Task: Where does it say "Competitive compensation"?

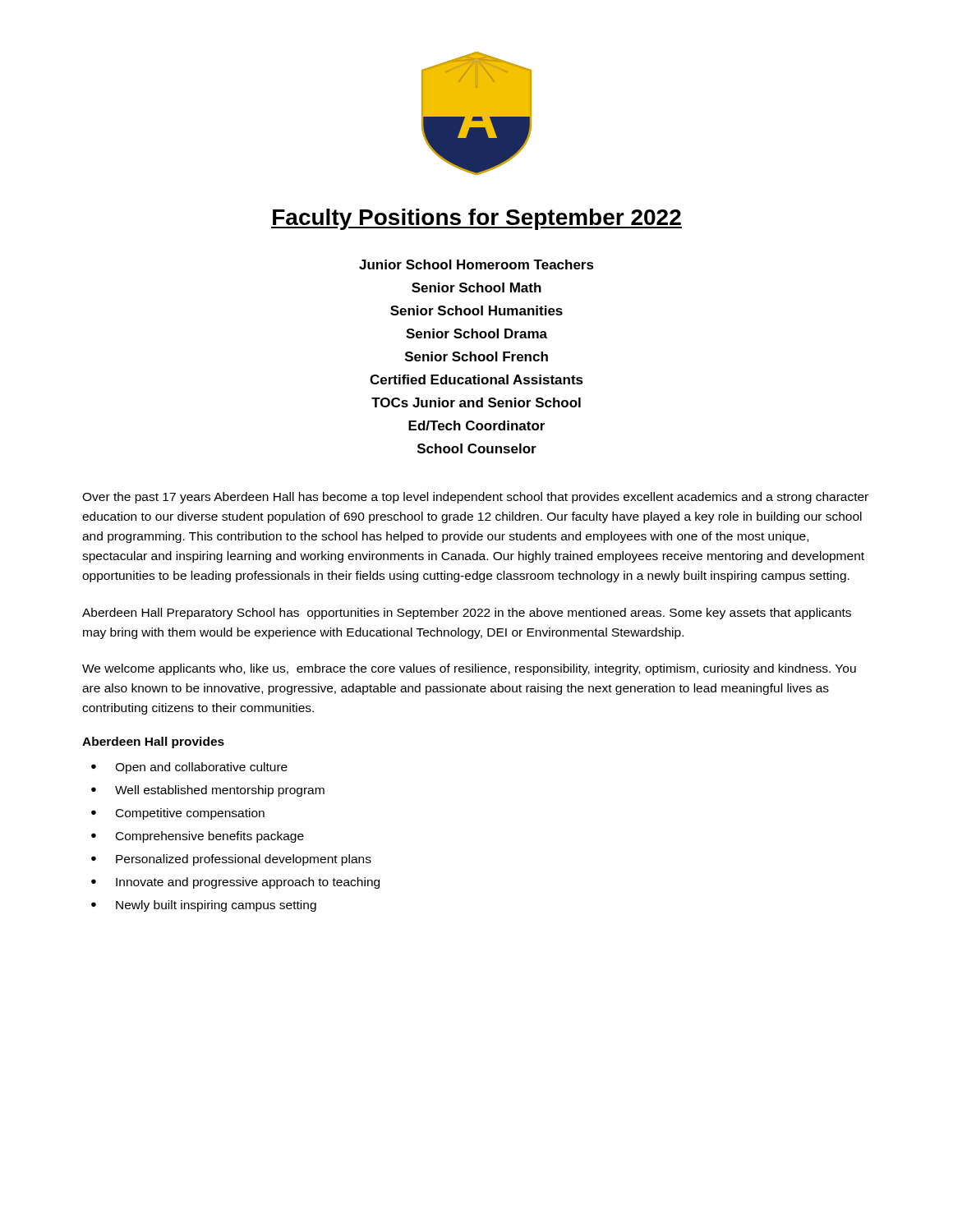Action: pyautogui.click(x=190, y=812)
